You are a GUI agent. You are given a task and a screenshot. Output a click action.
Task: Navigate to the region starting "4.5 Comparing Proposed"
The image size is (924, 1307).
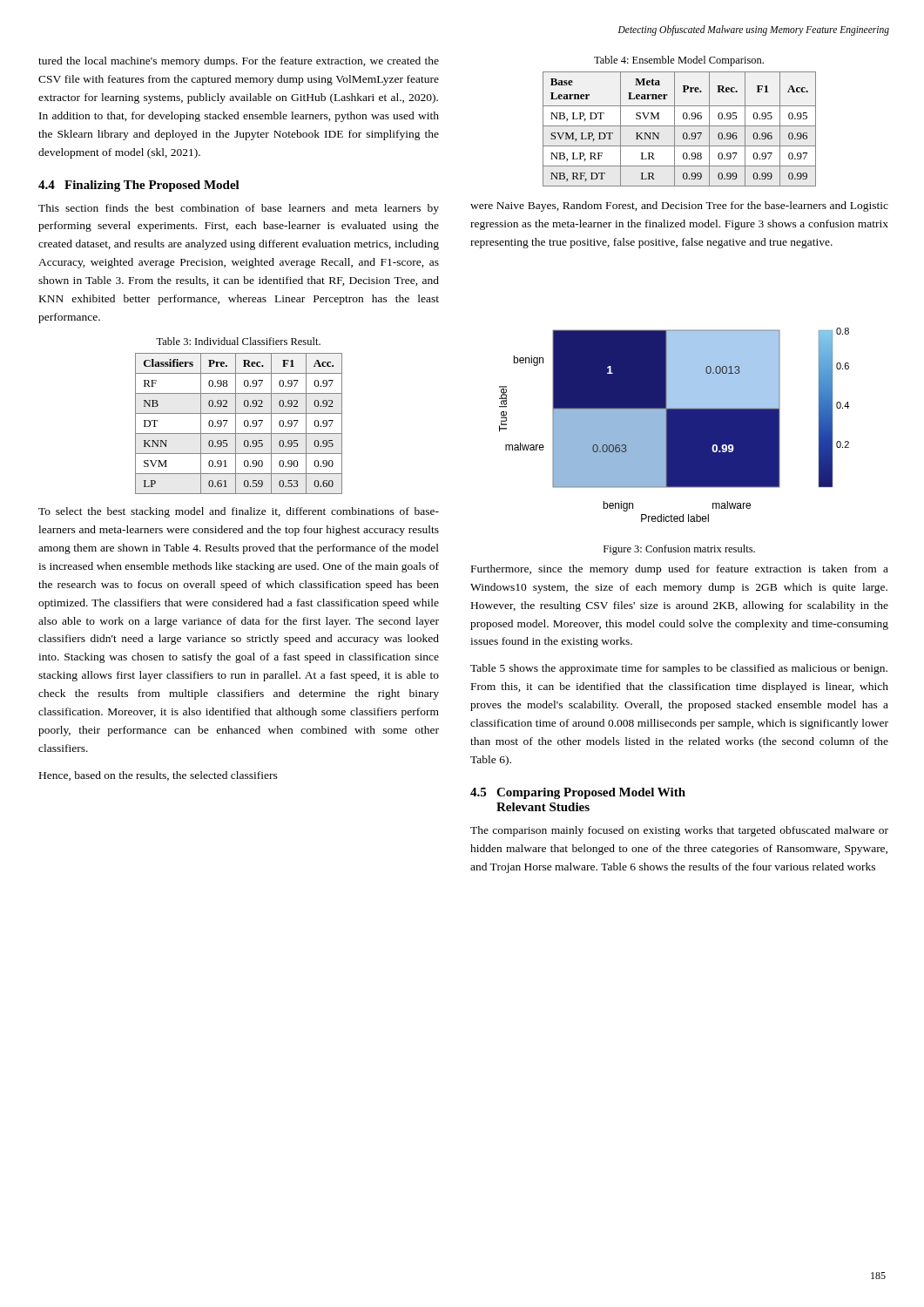578,799
